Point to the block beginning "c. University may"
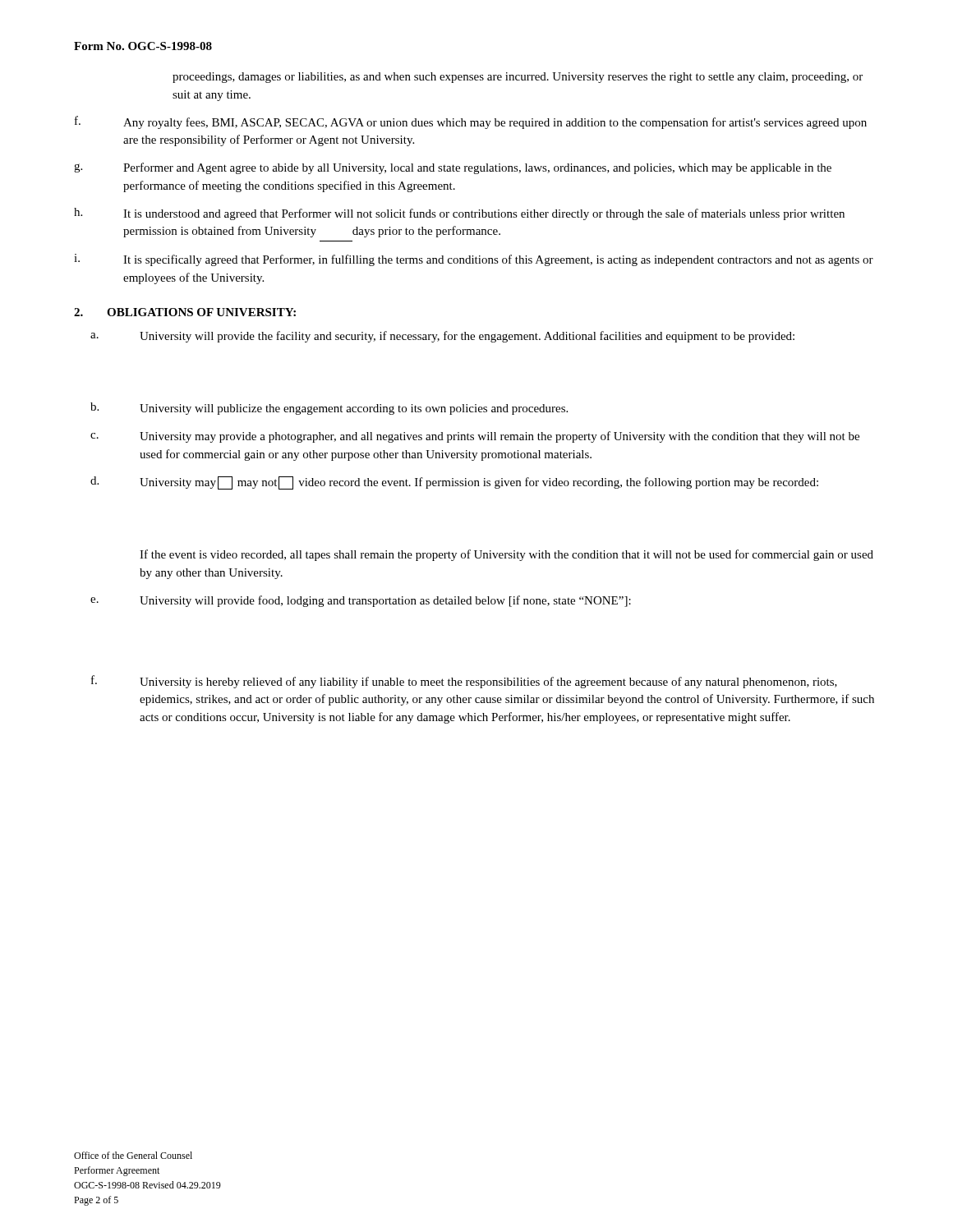This screenshot has height=1232, width=953. 476,446
